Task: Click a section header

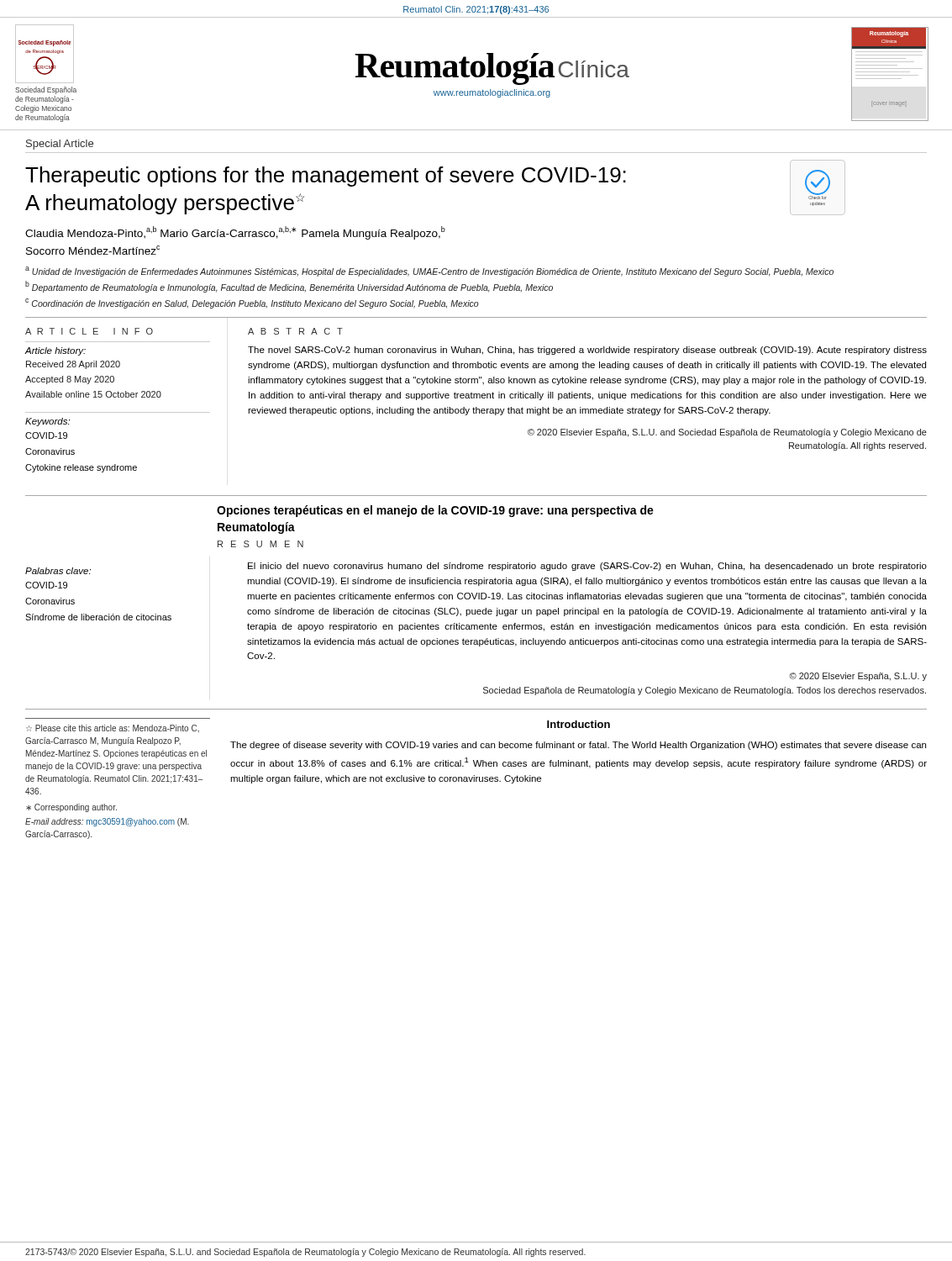Action: (578, 724)
